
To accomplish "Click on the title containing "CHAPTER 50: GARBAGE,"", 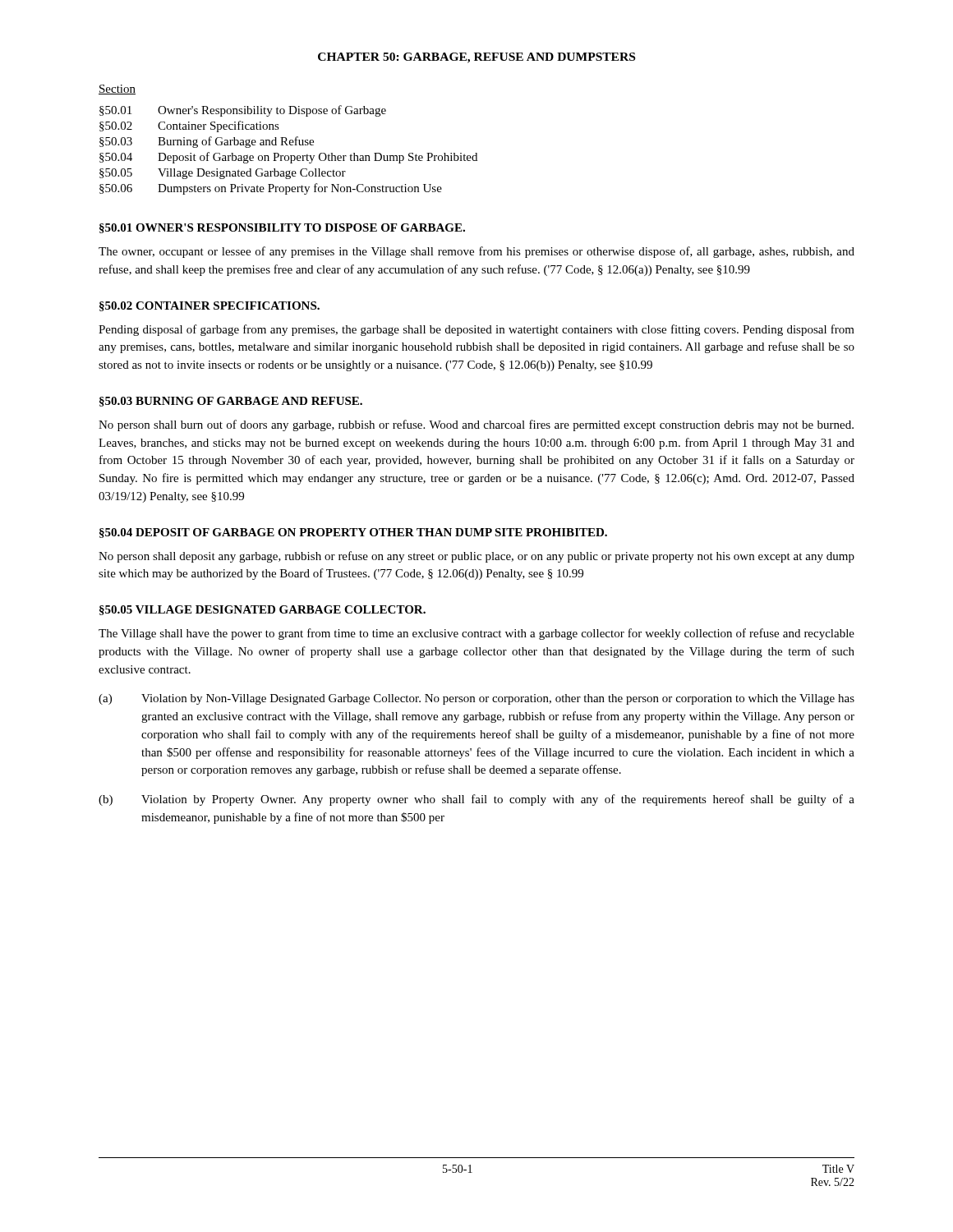I will click(x=476, y=56).
